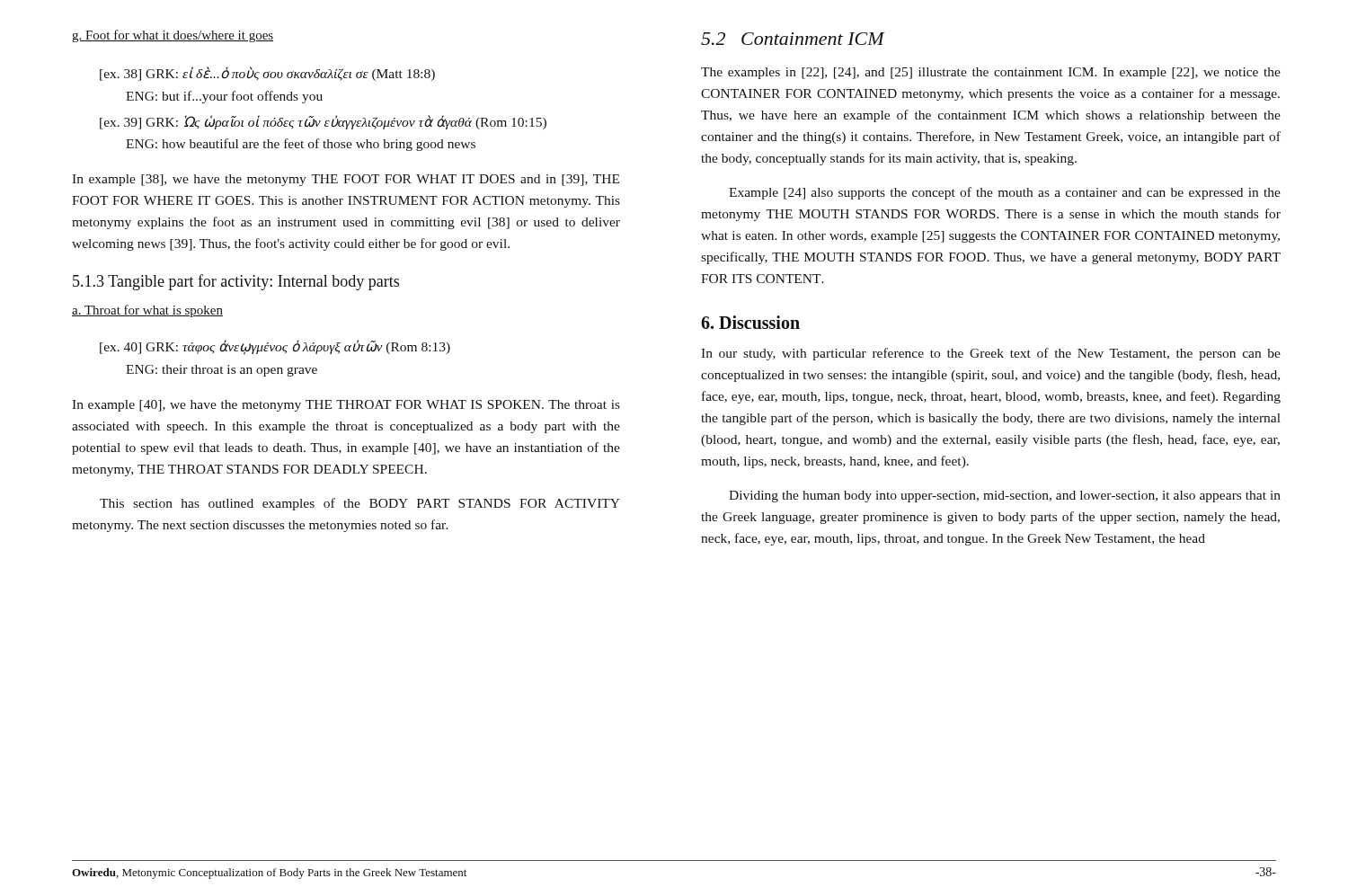The height and width of the screenshot is (896, 1348).
Task: Locate the section header containing "a. Throat for what is"
Action: (x=147, y=311)
